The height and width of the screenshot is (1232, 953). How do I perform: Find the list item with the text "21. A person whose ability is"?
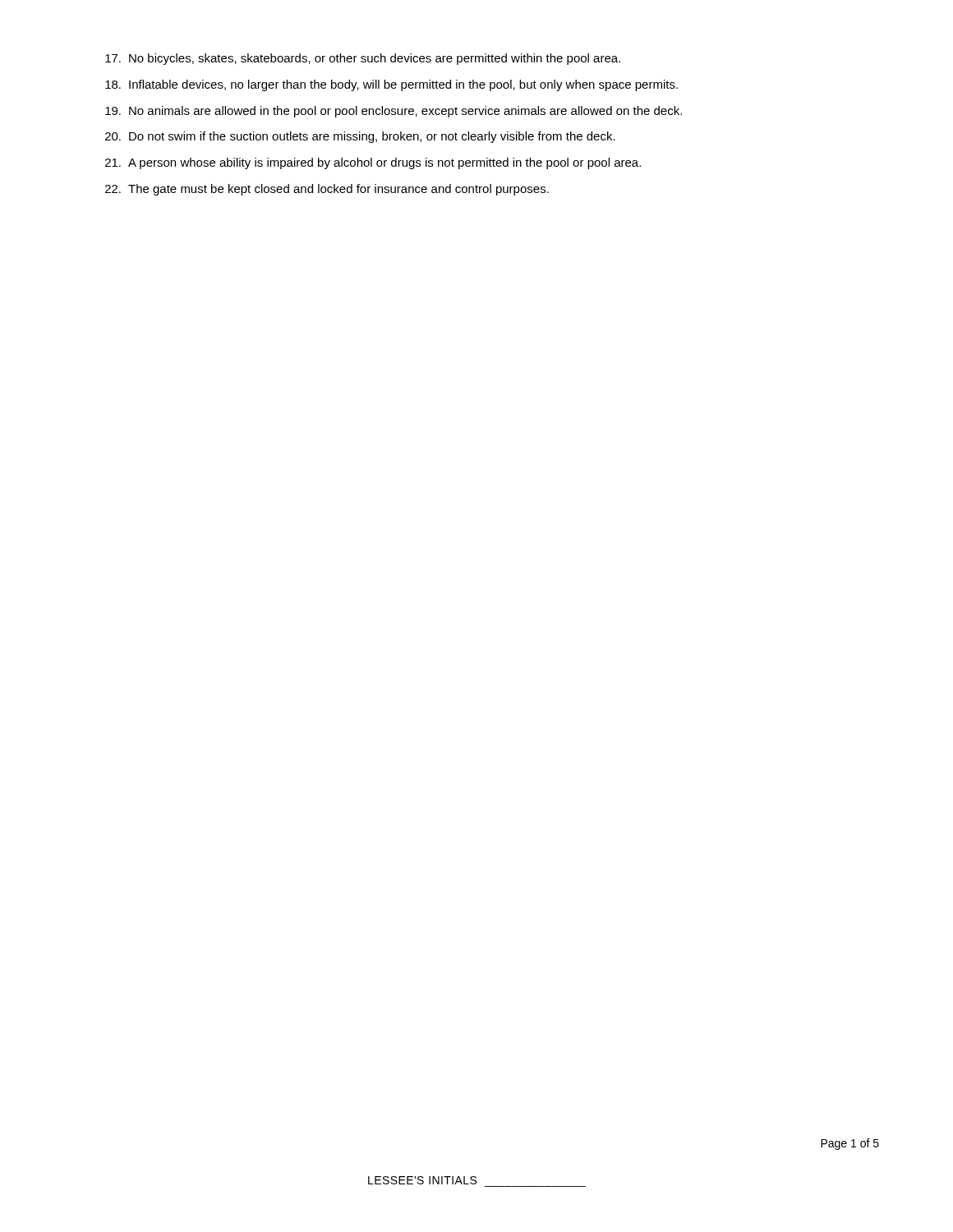pyautogui.click(x=485, y=163)
